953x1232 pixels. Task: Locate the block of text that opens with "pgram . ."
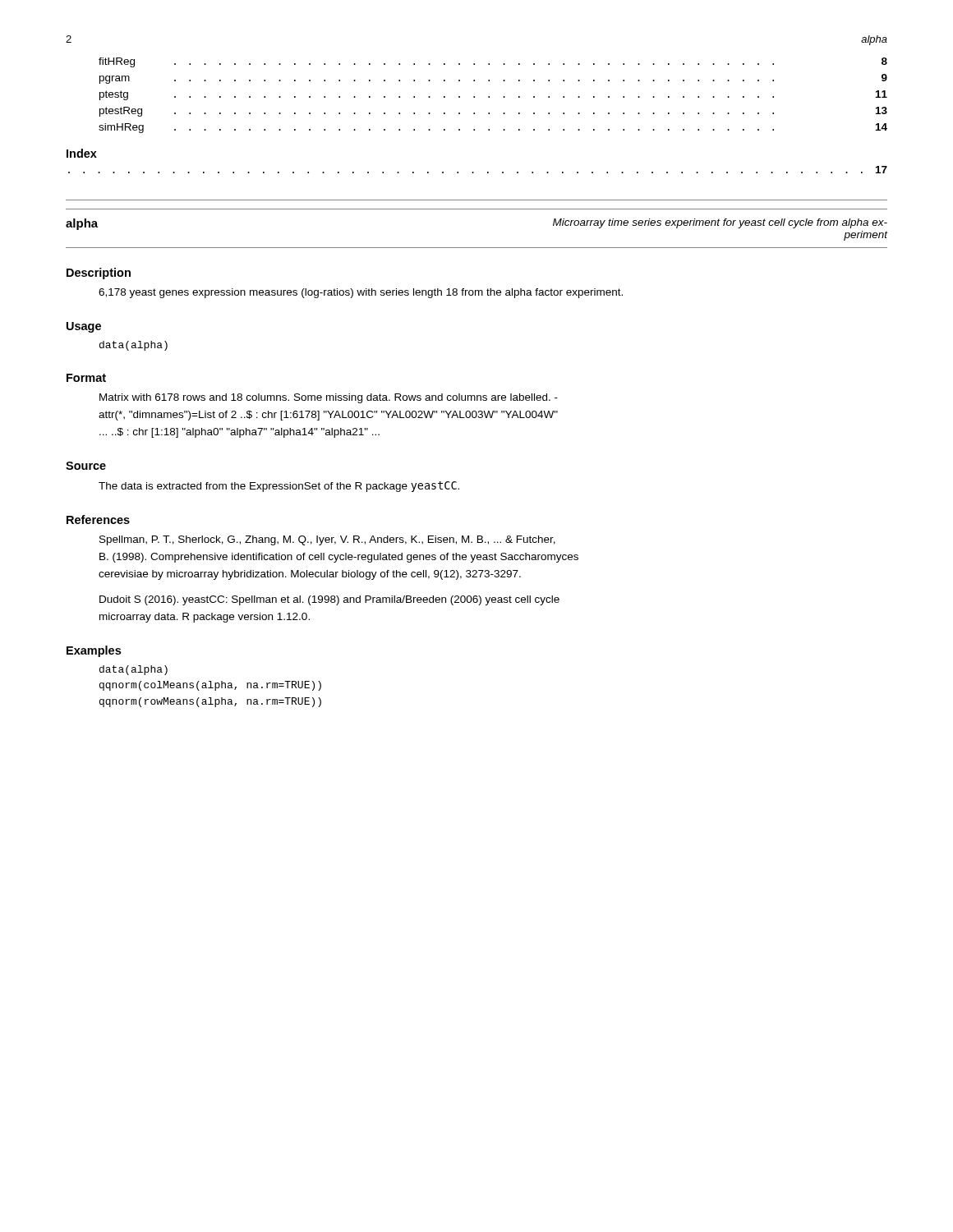493,78
